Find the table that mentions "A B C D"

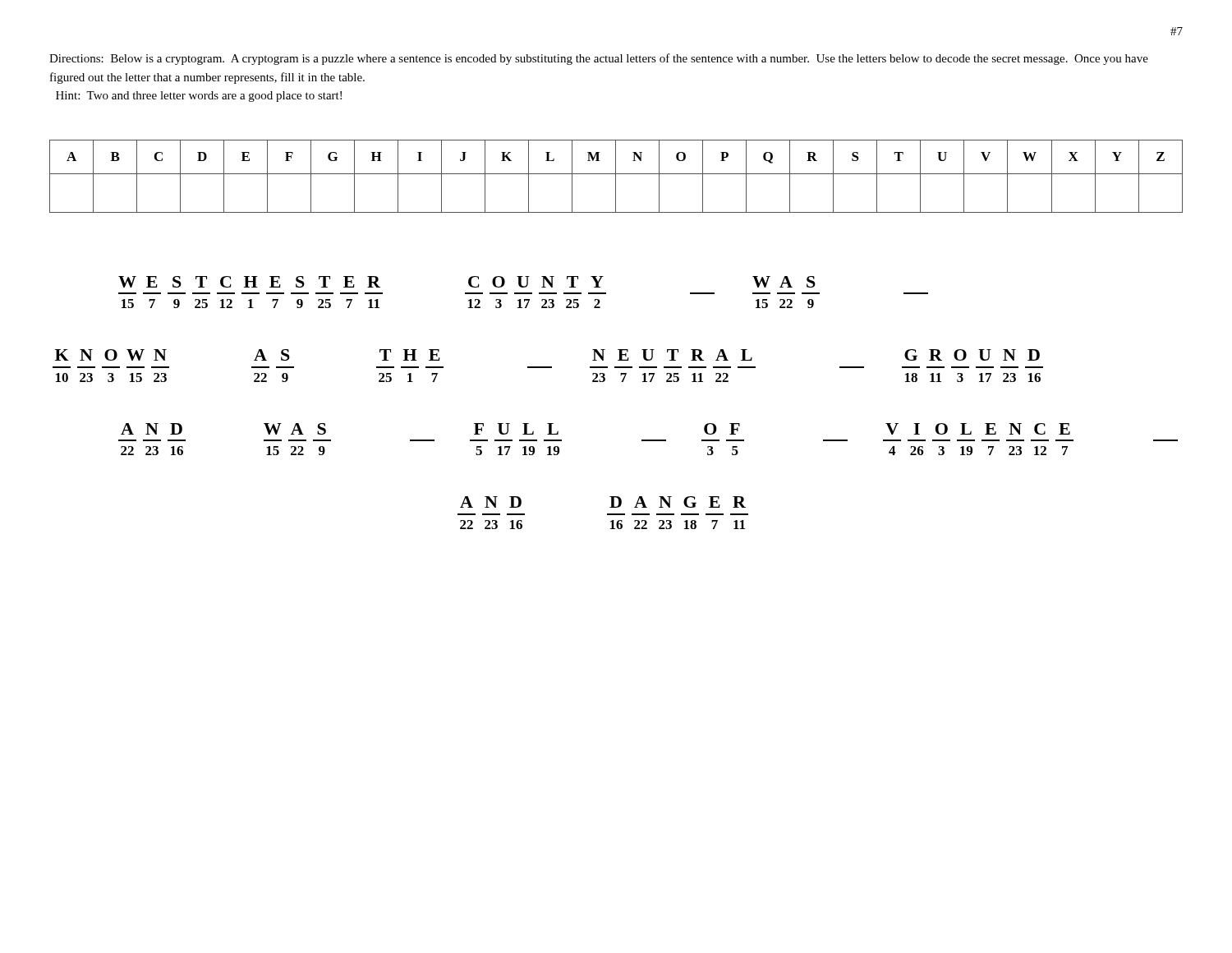click(x=616, y=176)
